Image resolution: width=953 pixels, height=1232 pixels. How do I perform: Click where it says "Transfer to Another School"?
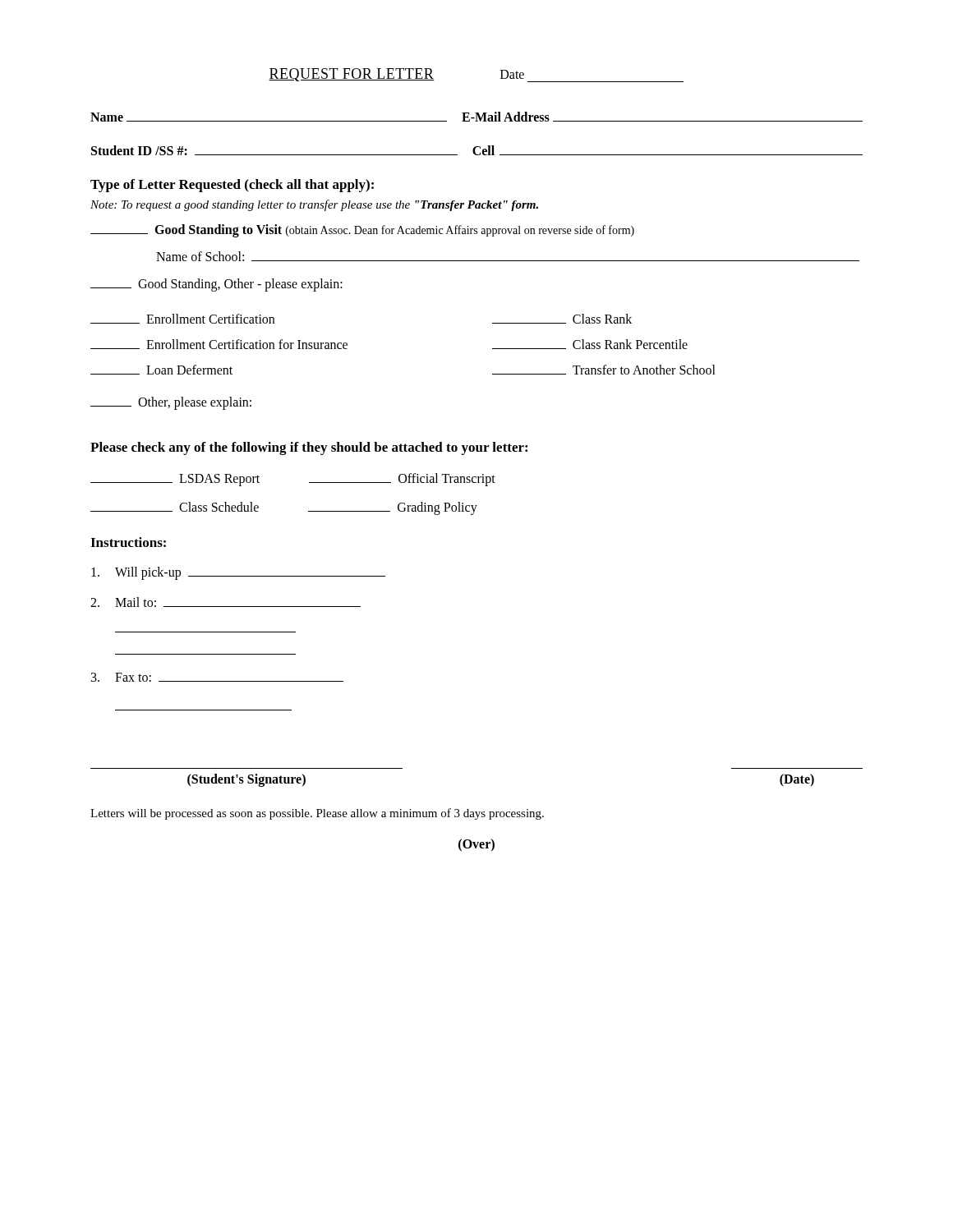coord(604,369)
